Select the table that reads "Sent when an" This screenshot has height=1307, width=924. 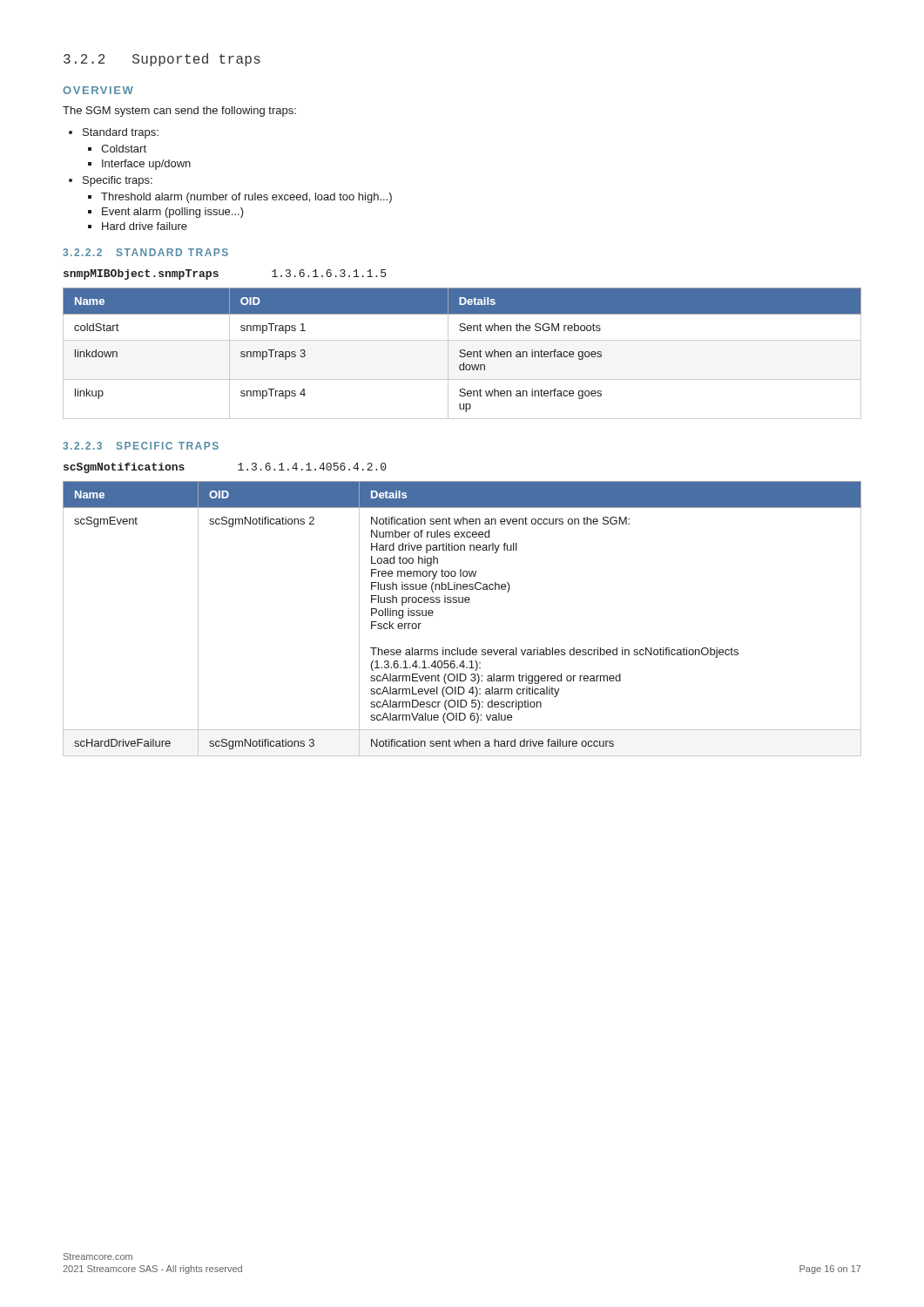462,353
